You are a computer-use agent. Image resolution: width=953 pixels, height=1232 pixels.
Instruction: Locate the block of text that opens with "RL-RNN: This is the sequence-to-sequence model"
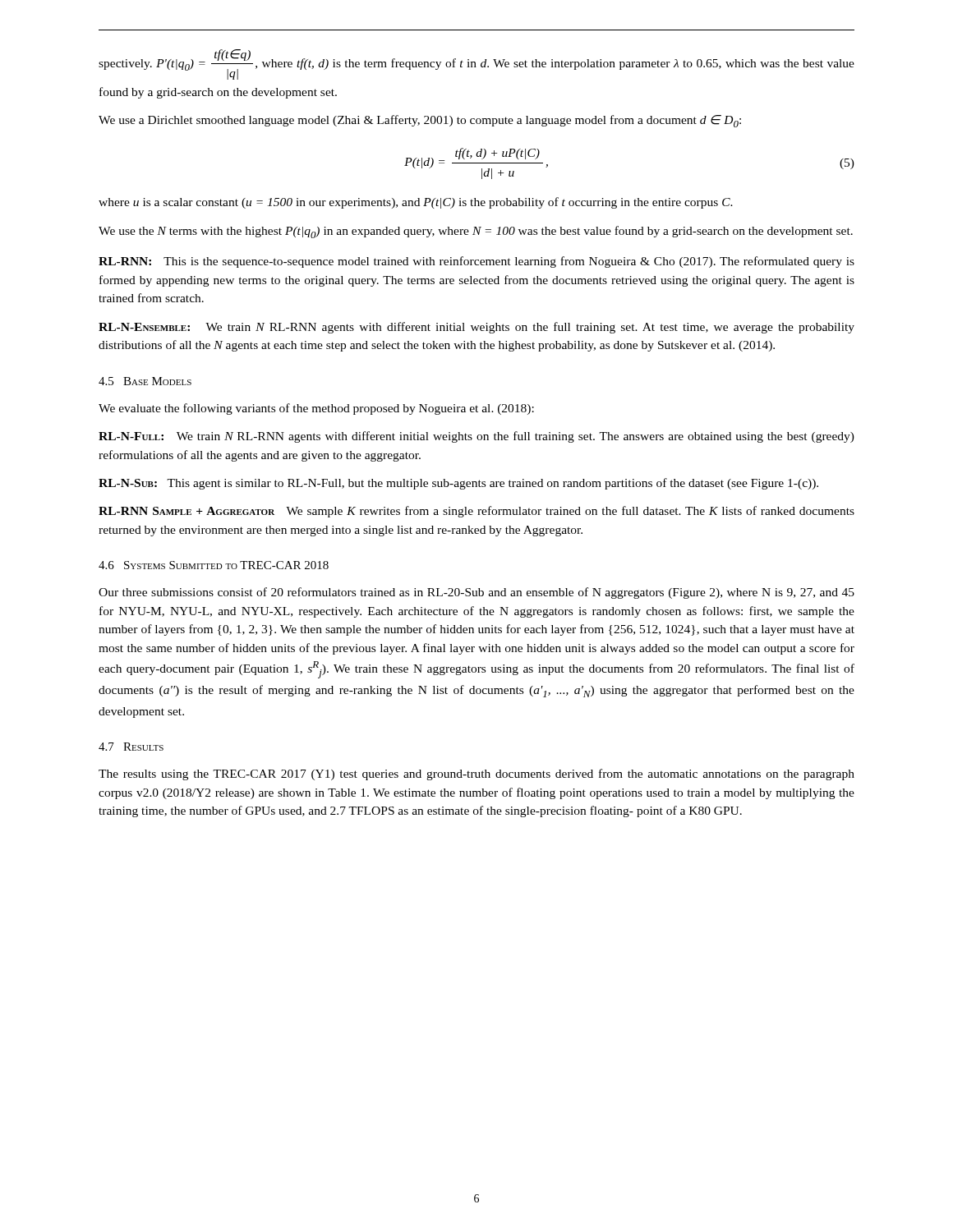pyautogui.click(x=476, y=280)
